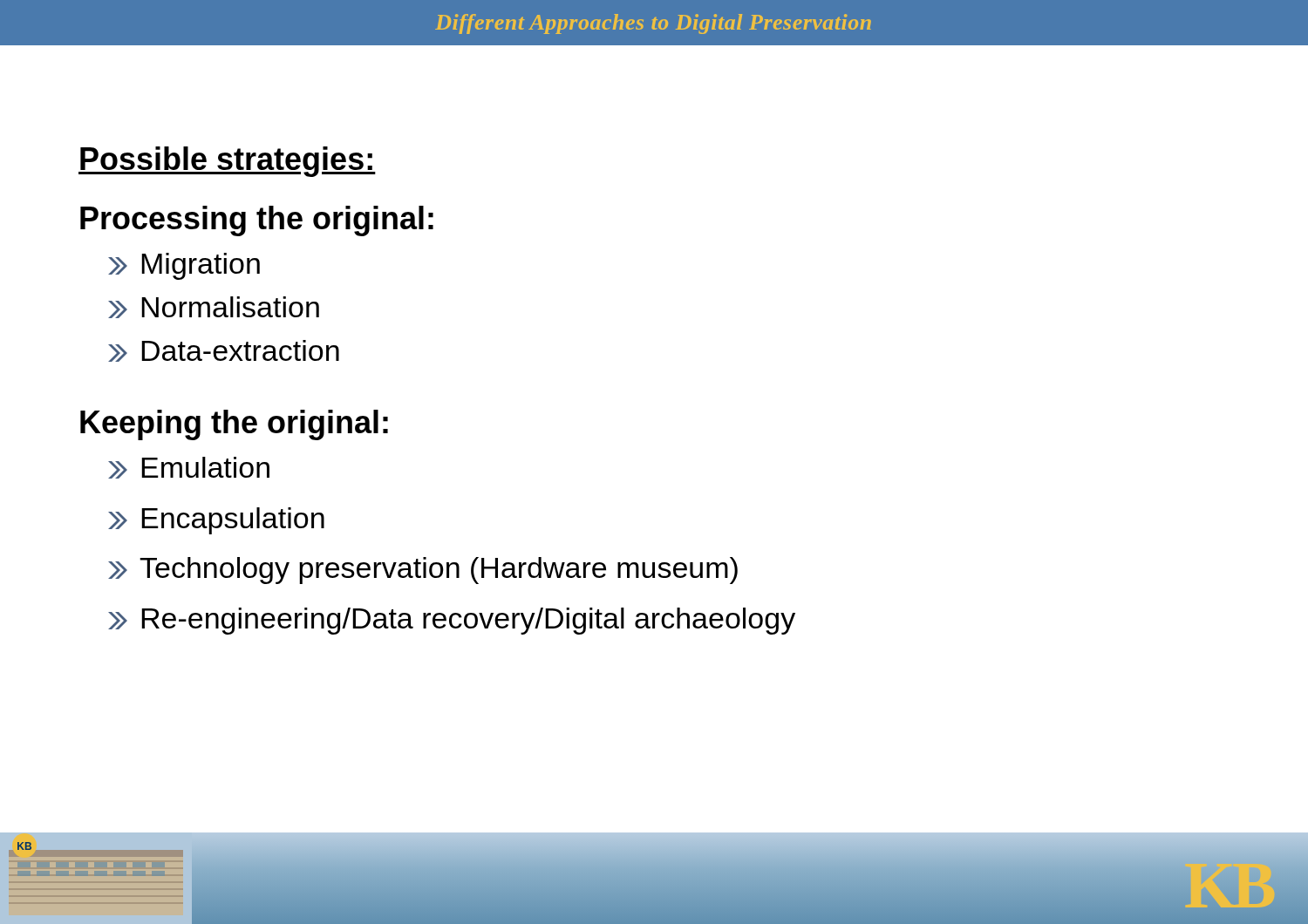The height and width of the screenshot is (924, 1308).
Task: Select the photo
Action: pyautogui.click(x=96, y=878)
